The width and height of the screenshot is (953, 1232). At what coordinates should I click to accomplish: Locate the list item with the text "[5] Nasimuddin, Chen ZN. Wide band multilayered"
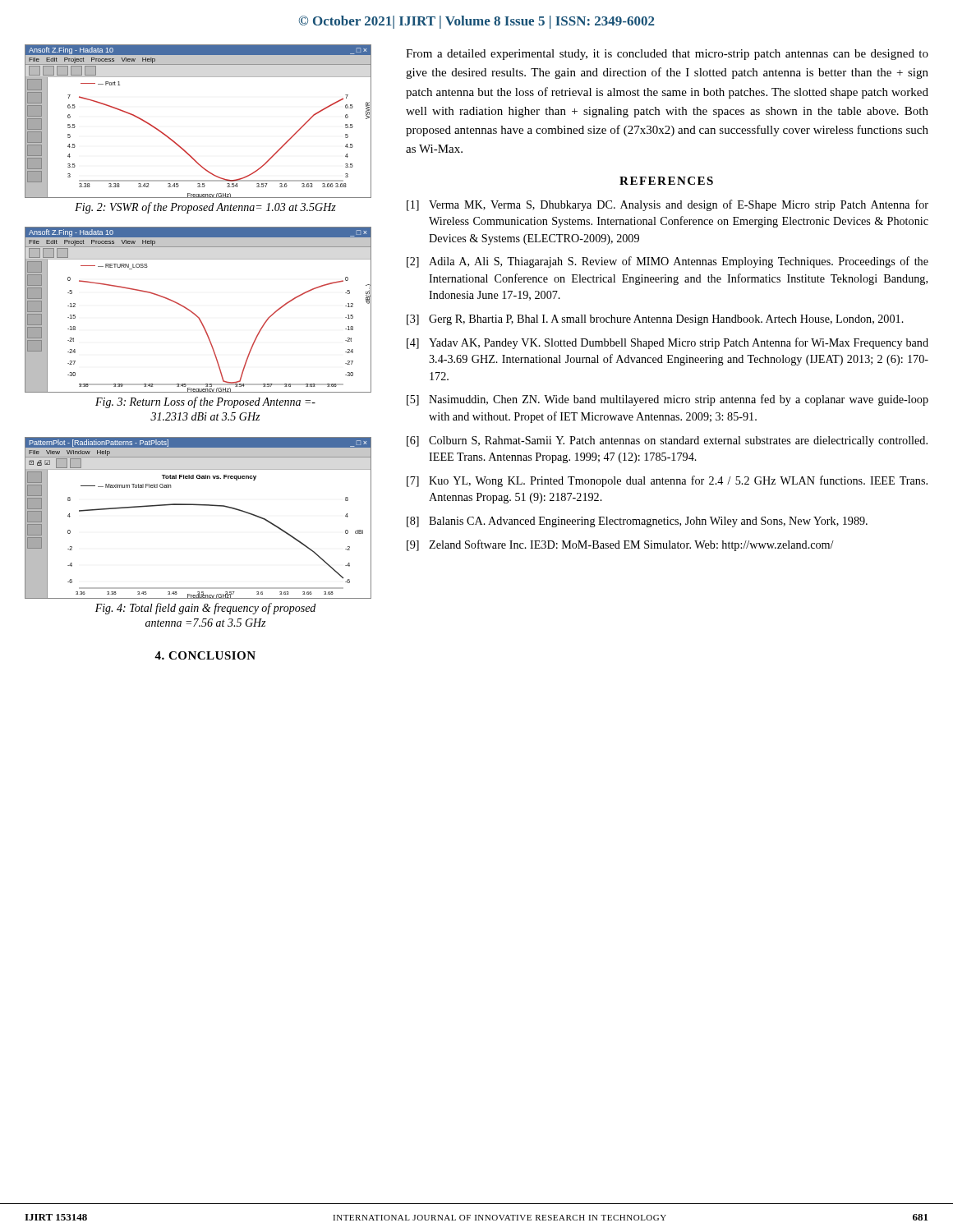pyautogui.click(x=667, y=408)
